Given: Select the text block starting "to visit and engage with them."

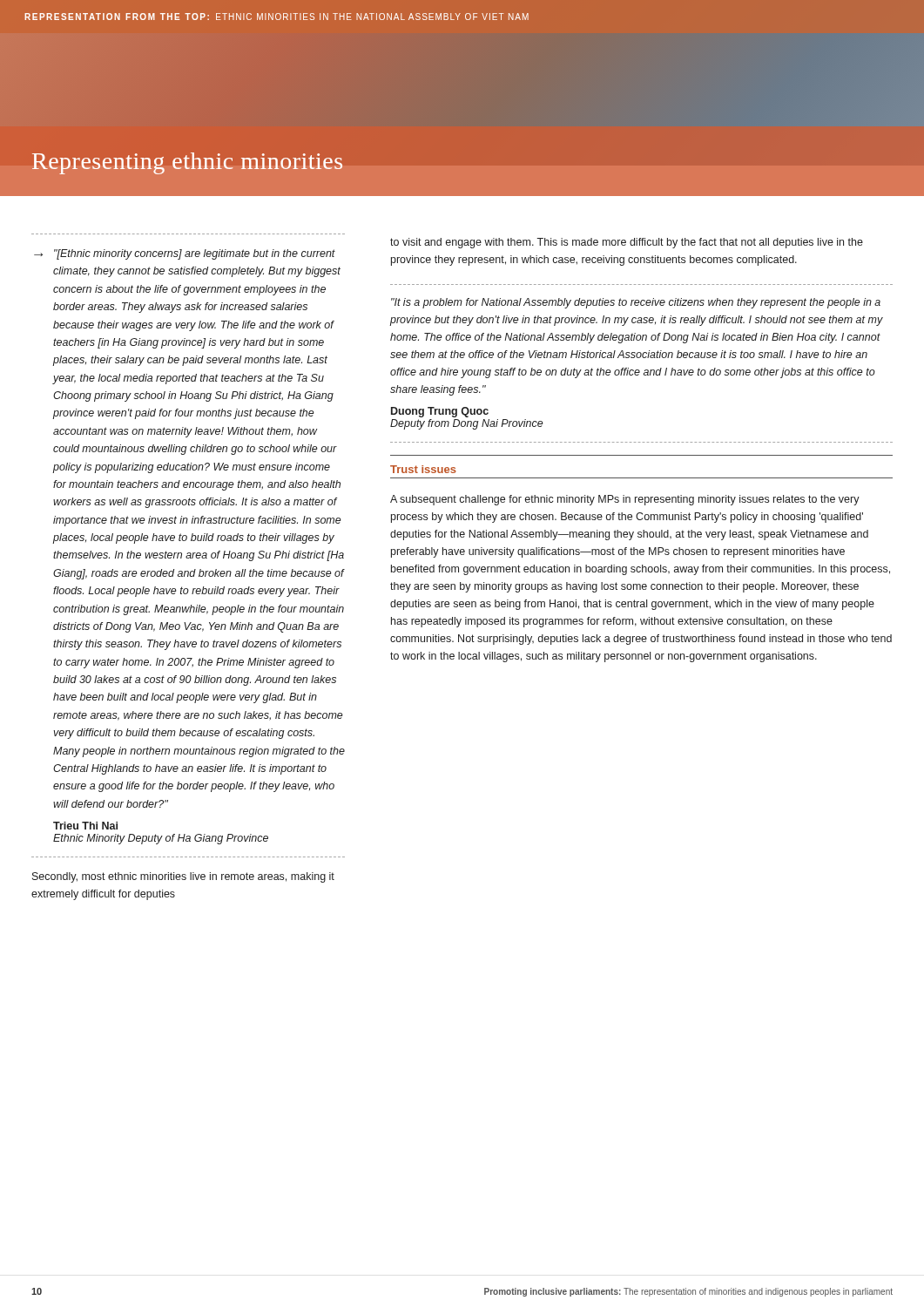Looking at the screenshot, I should point(641,251).
